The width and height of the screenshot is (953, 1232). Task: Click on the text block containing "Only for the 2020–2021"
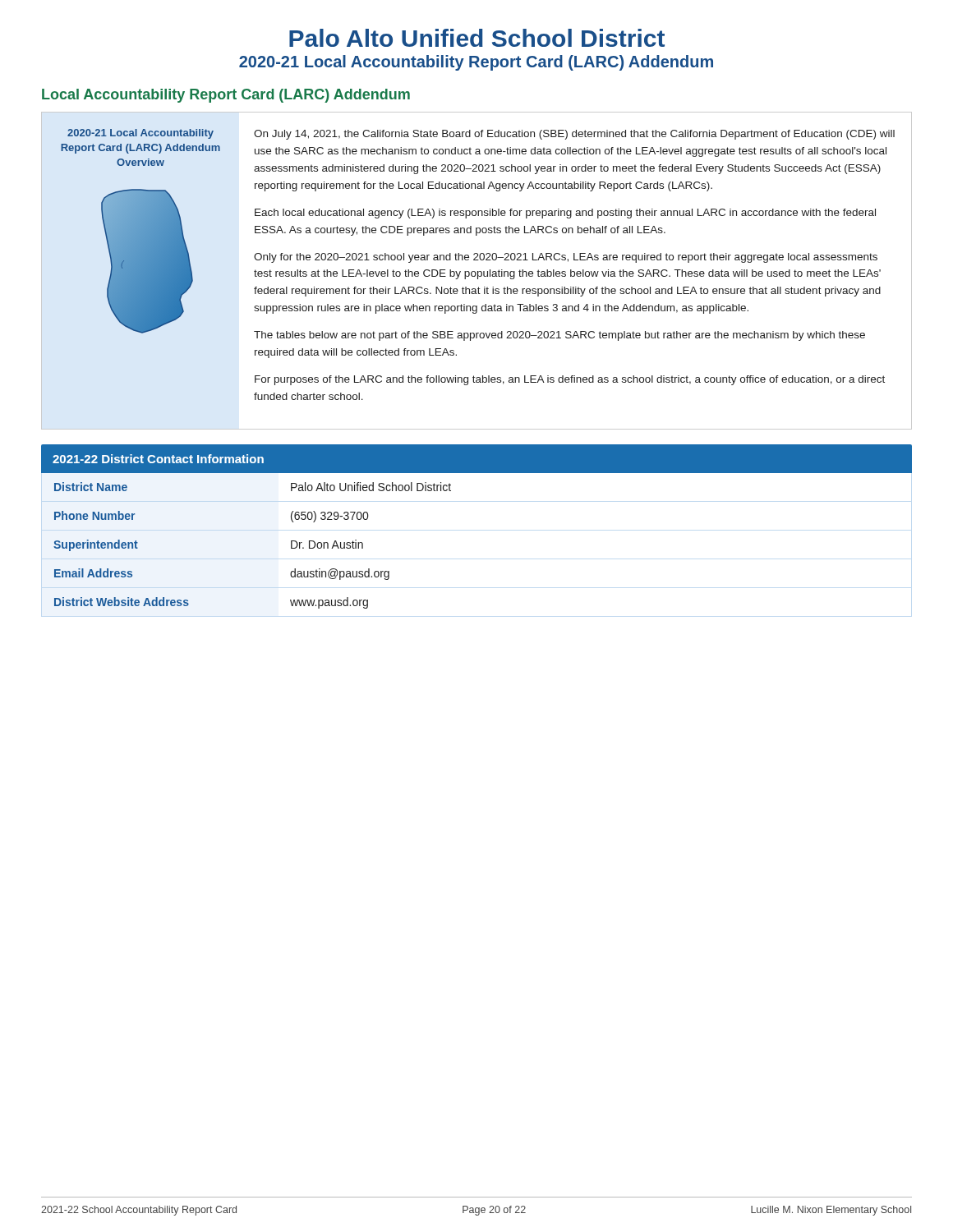[x=575, y=283]
